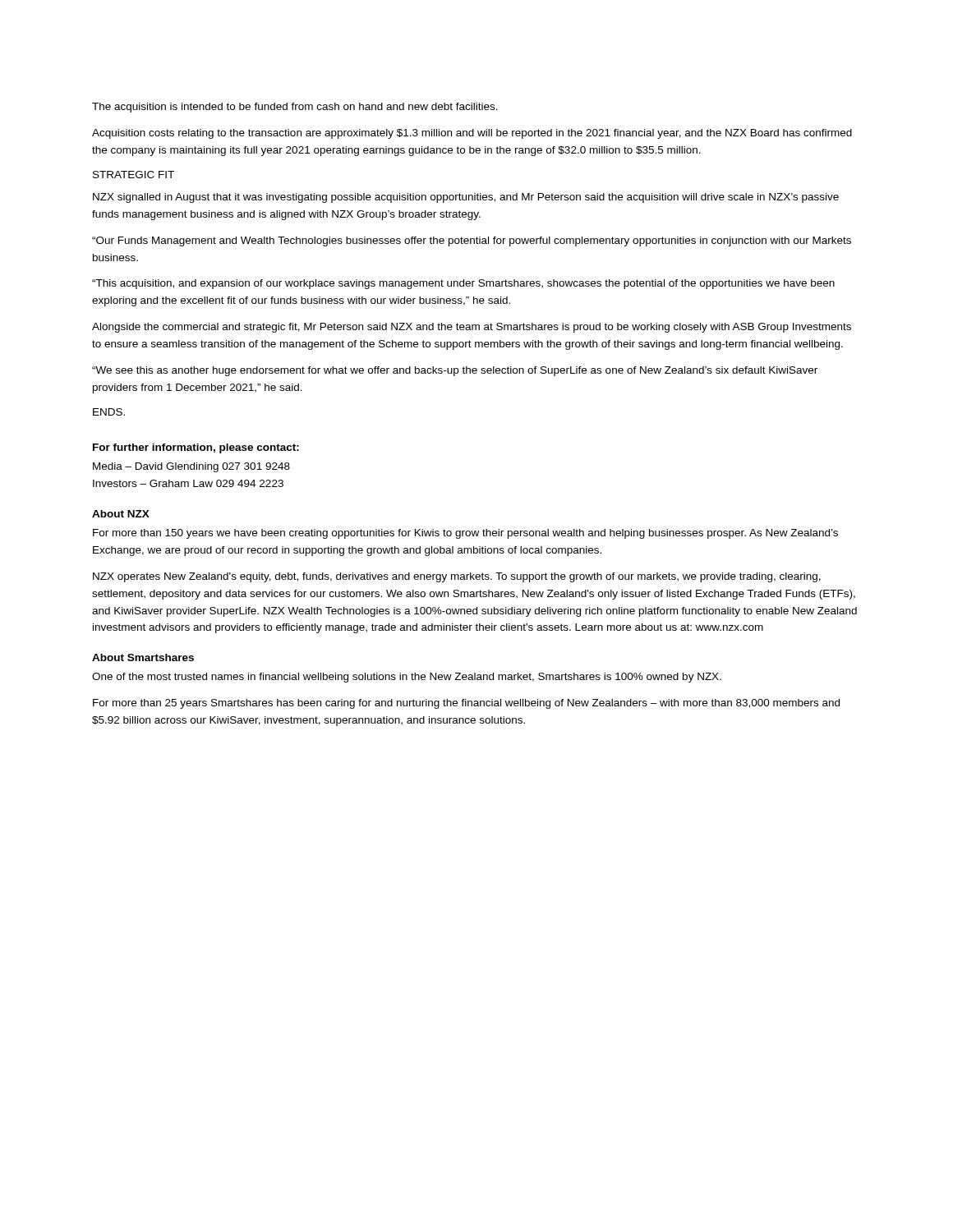Point to the block beginning "NZX operates New Zealand's equity,"
The width and height of the screenshot is (953, 1232).
click(475, 602)
